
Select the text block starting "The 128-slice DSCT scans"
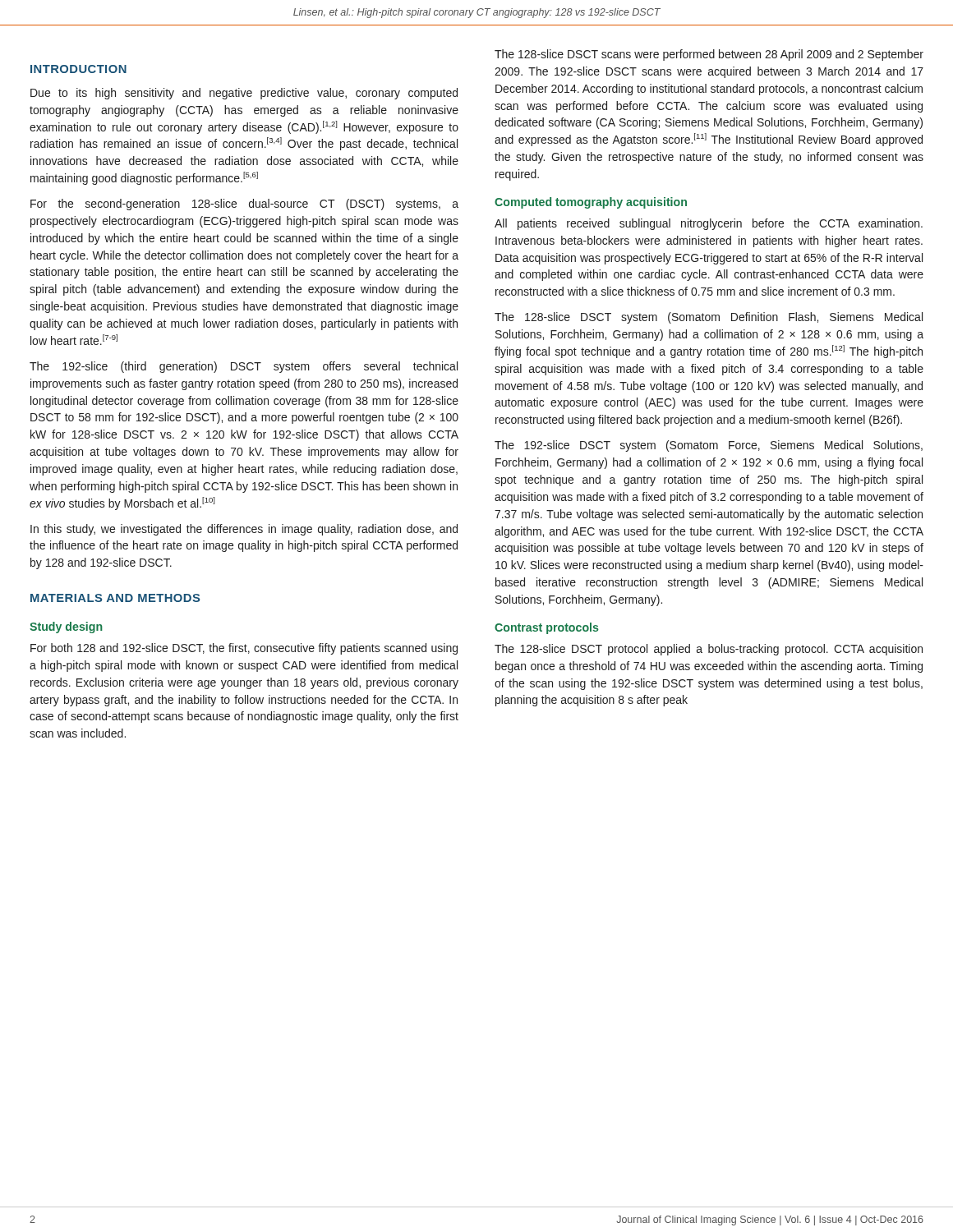click(709, 114)
